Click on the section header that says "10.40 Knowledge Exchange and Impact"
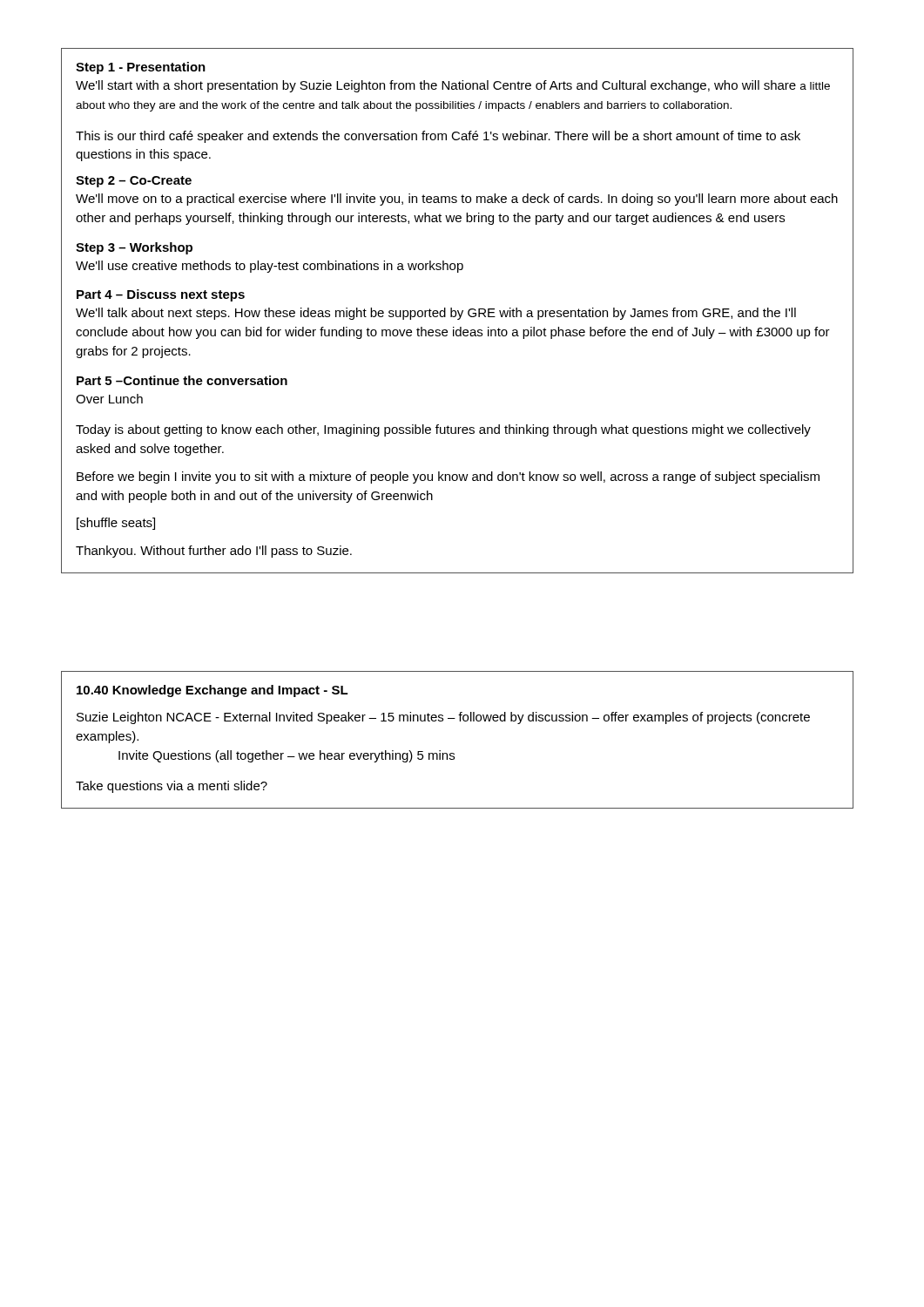924x1307 pixels. tap(212, 690)
